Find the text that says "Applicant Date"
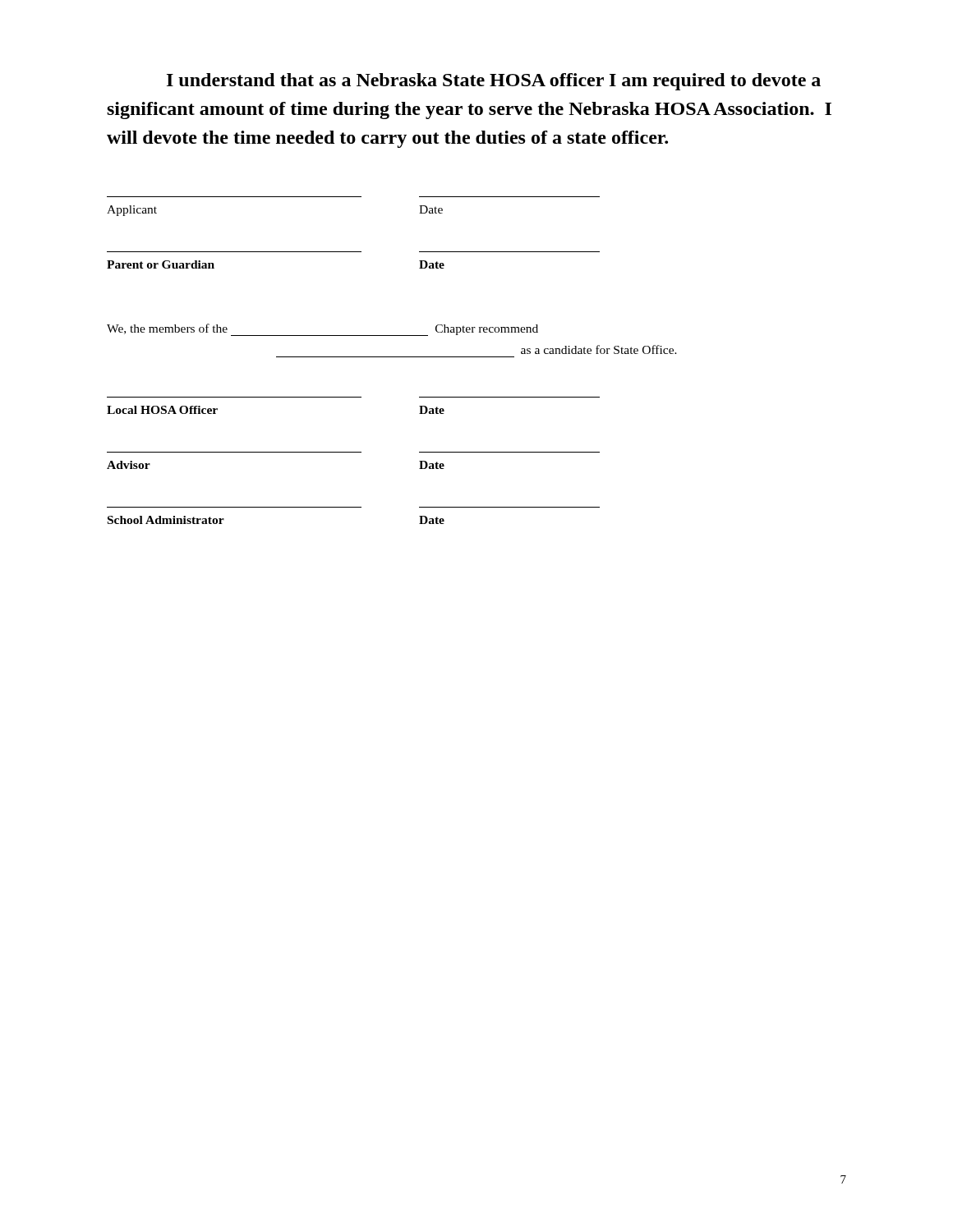Screen dimensions: 1232x953 coord(476,207)
